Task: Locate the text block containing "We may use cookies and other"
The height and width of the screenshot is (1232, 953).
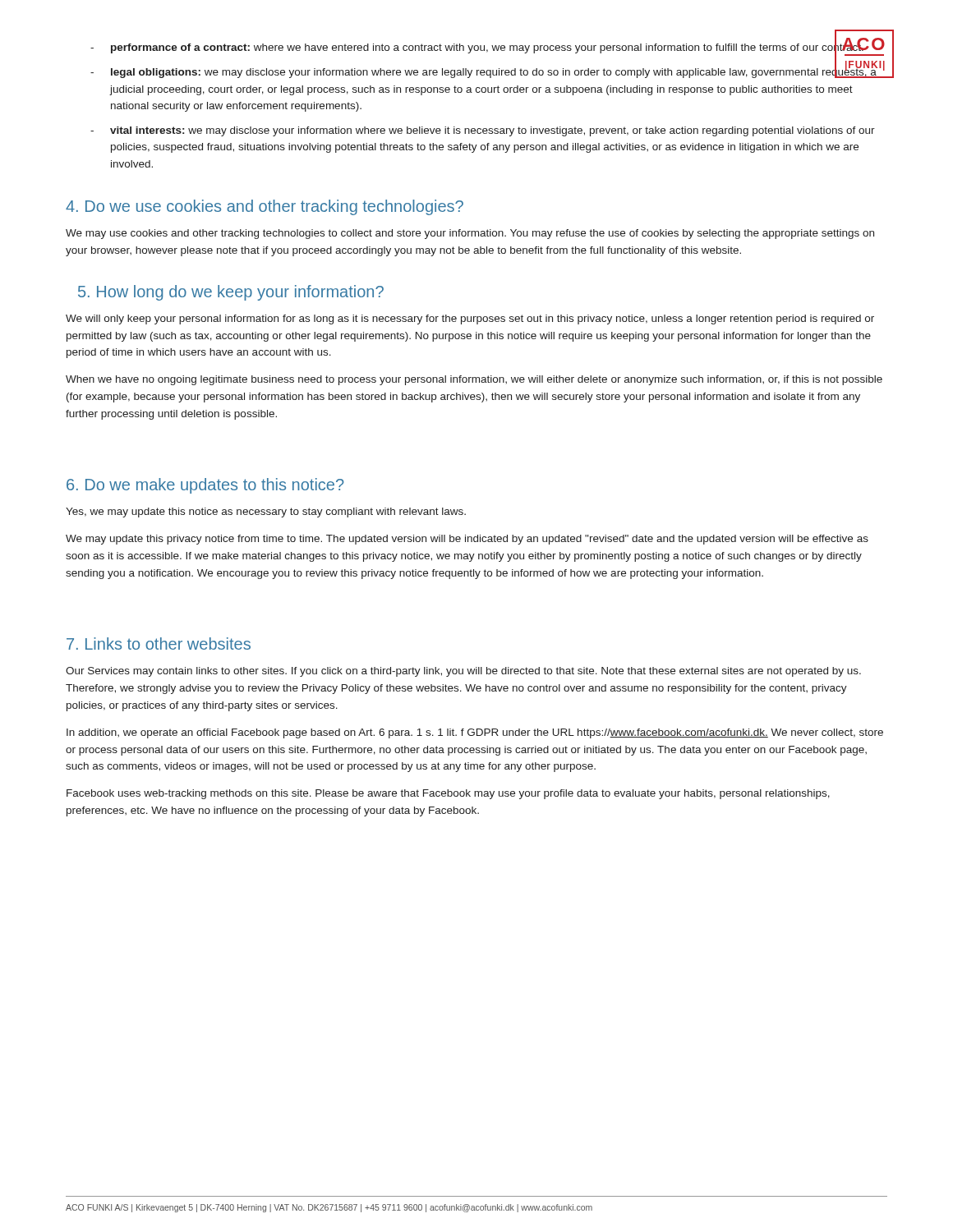Action: pyautogui.click(x=470, y=241)
